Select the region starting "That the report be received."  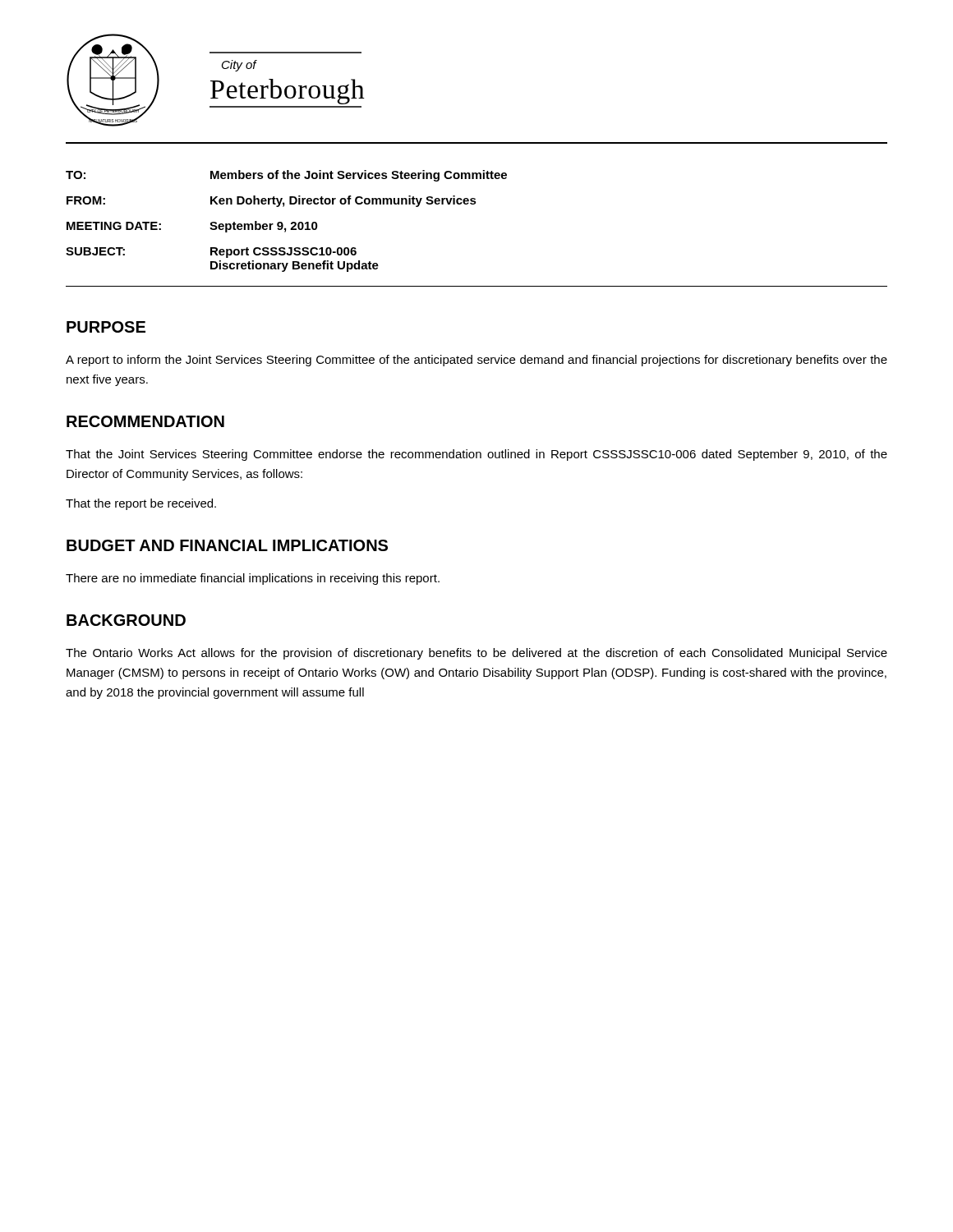coord(141,503)
